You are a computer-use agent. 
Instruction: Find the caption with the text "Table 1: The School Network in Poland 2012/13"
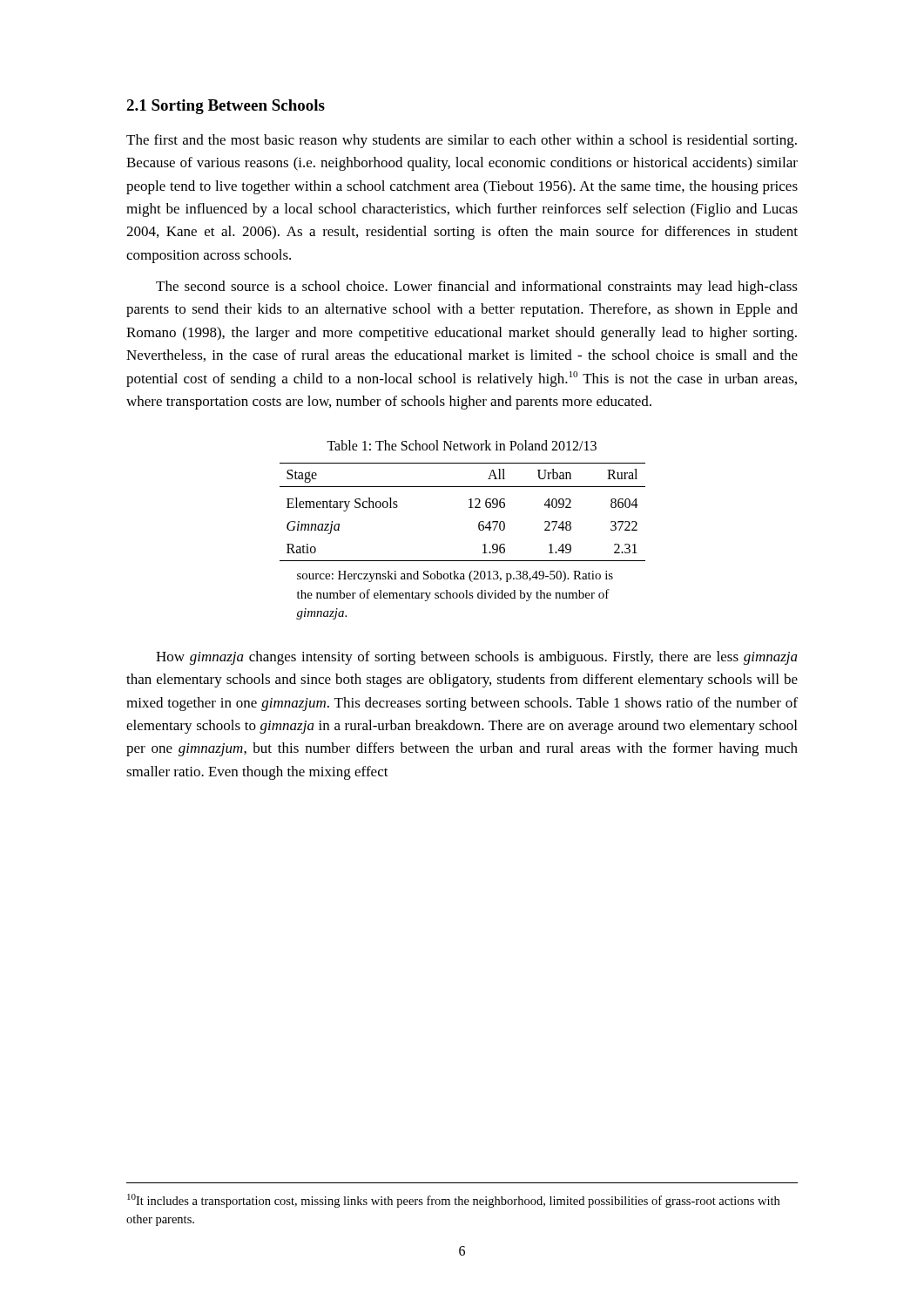pos(462,445)
